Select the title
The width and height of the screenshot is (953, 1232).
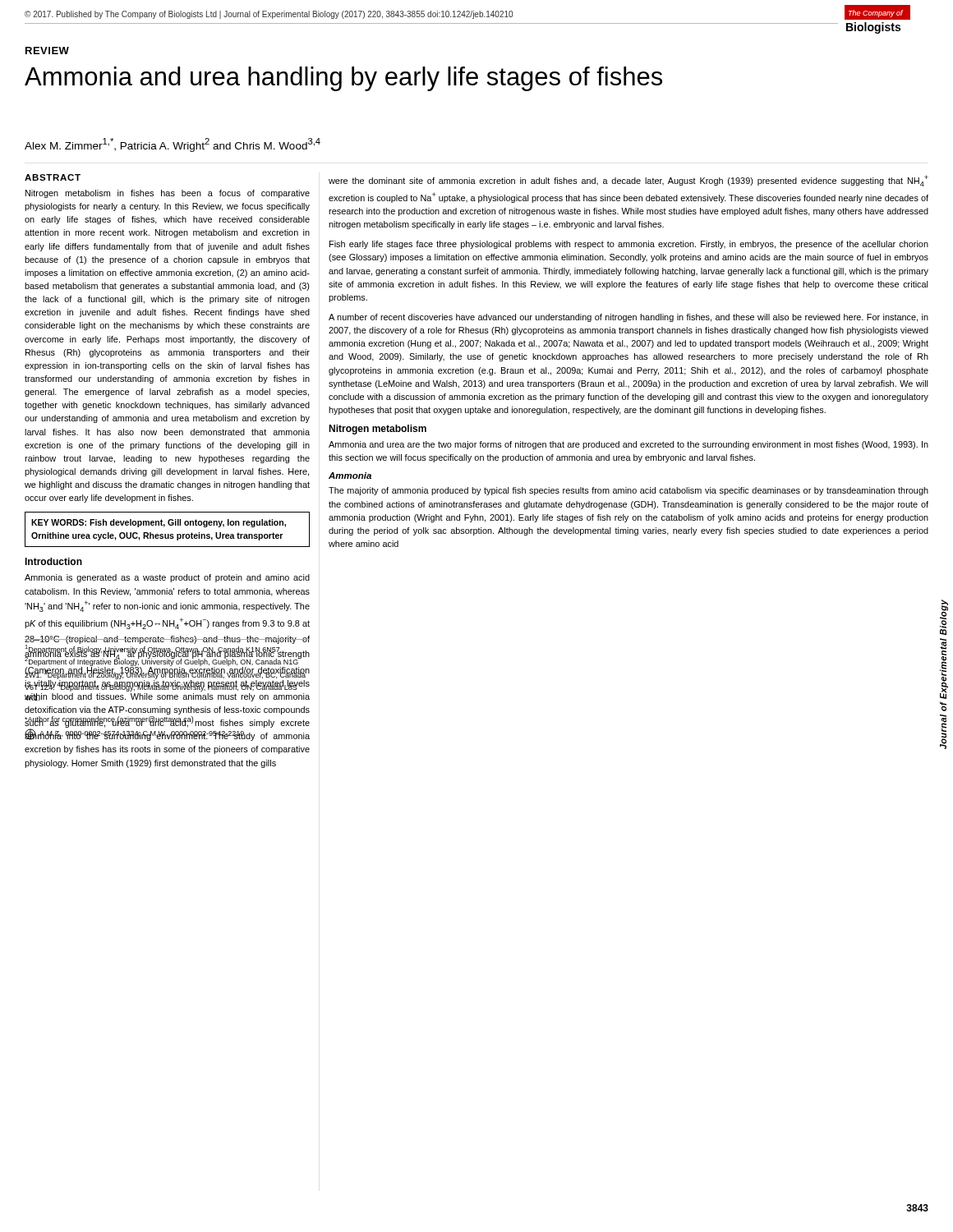coord(344,77)
